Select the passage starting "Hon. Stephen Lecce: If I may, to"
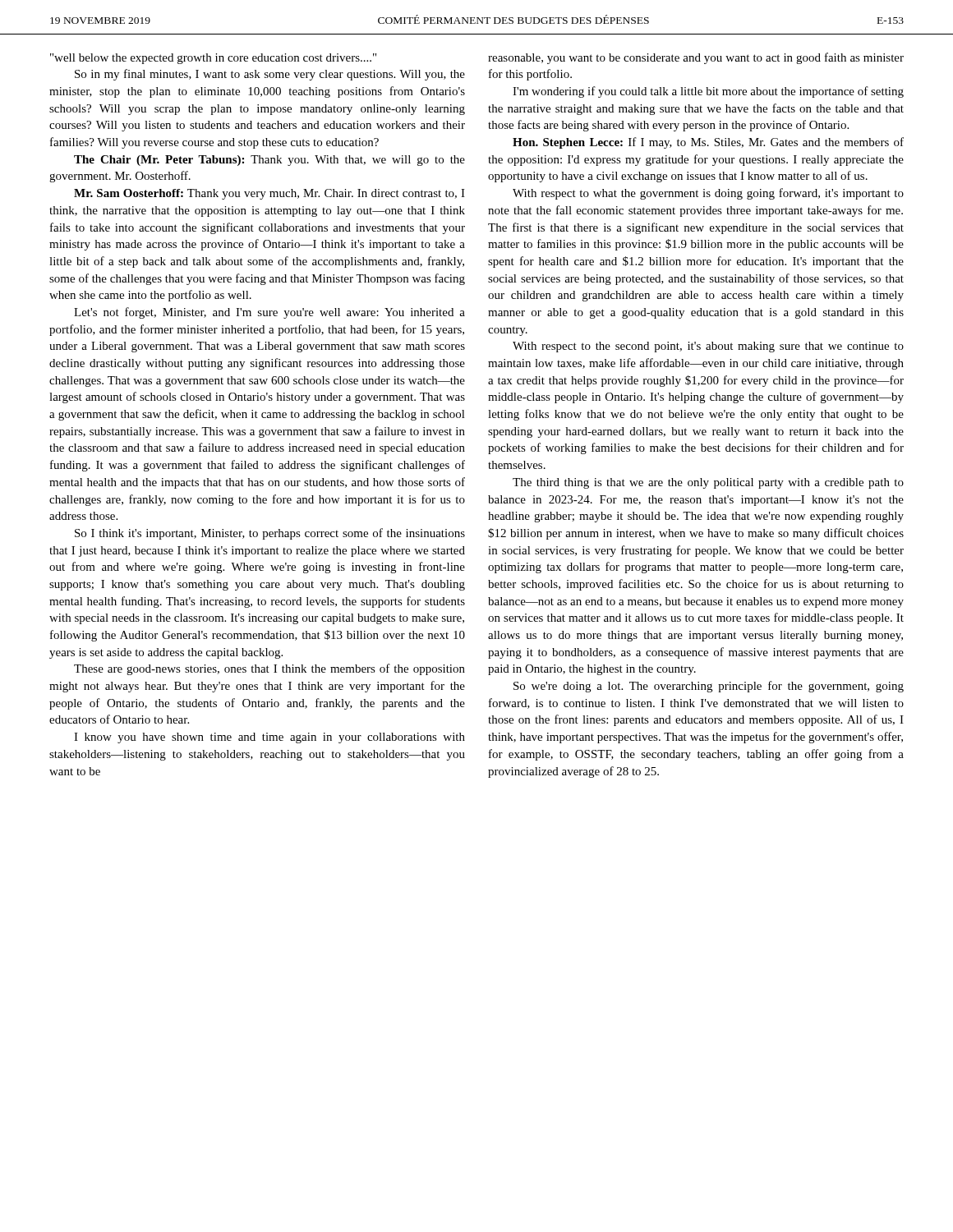 tap(696, 159)
